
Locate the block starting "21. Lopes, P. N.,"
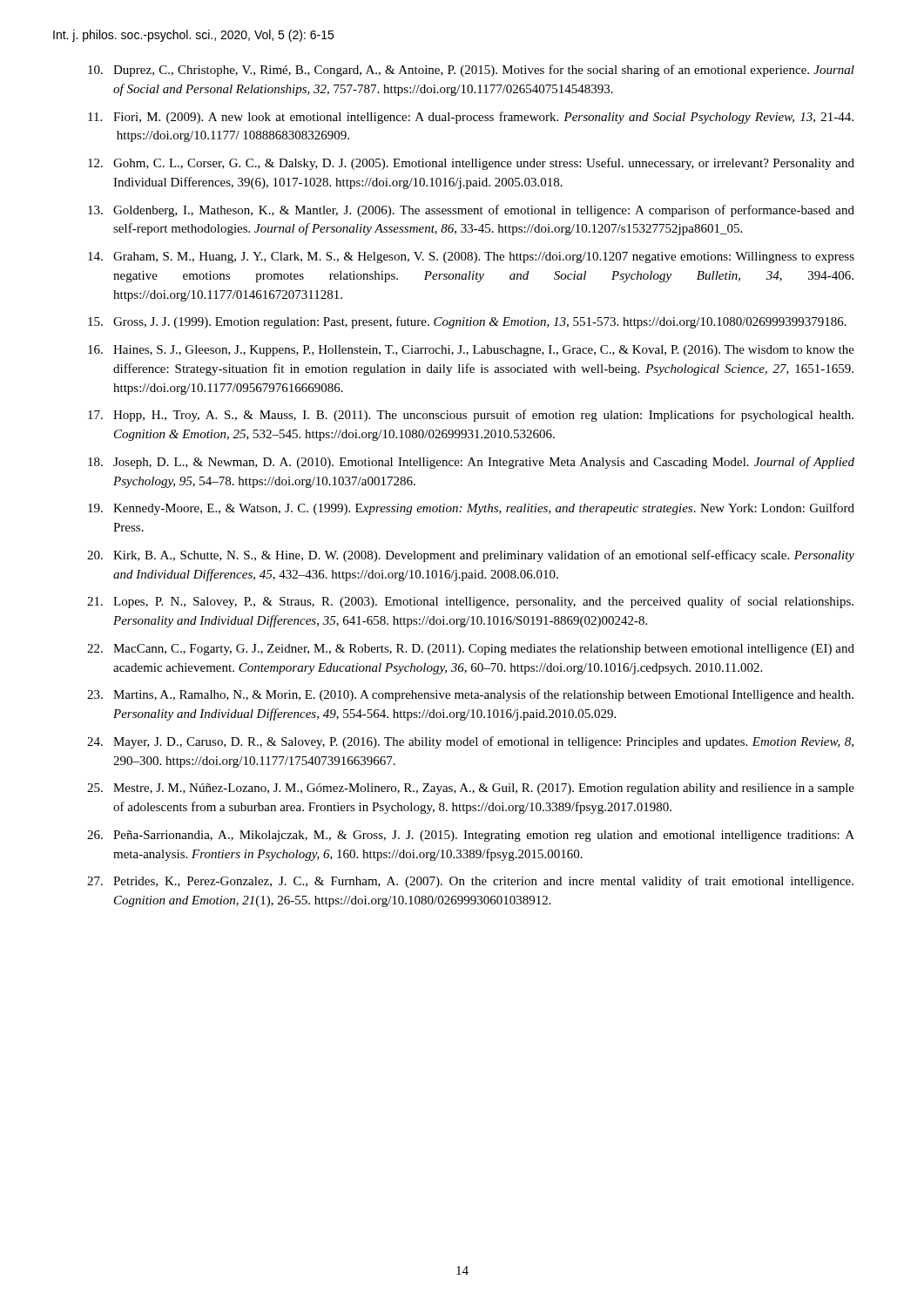point(471,612)
